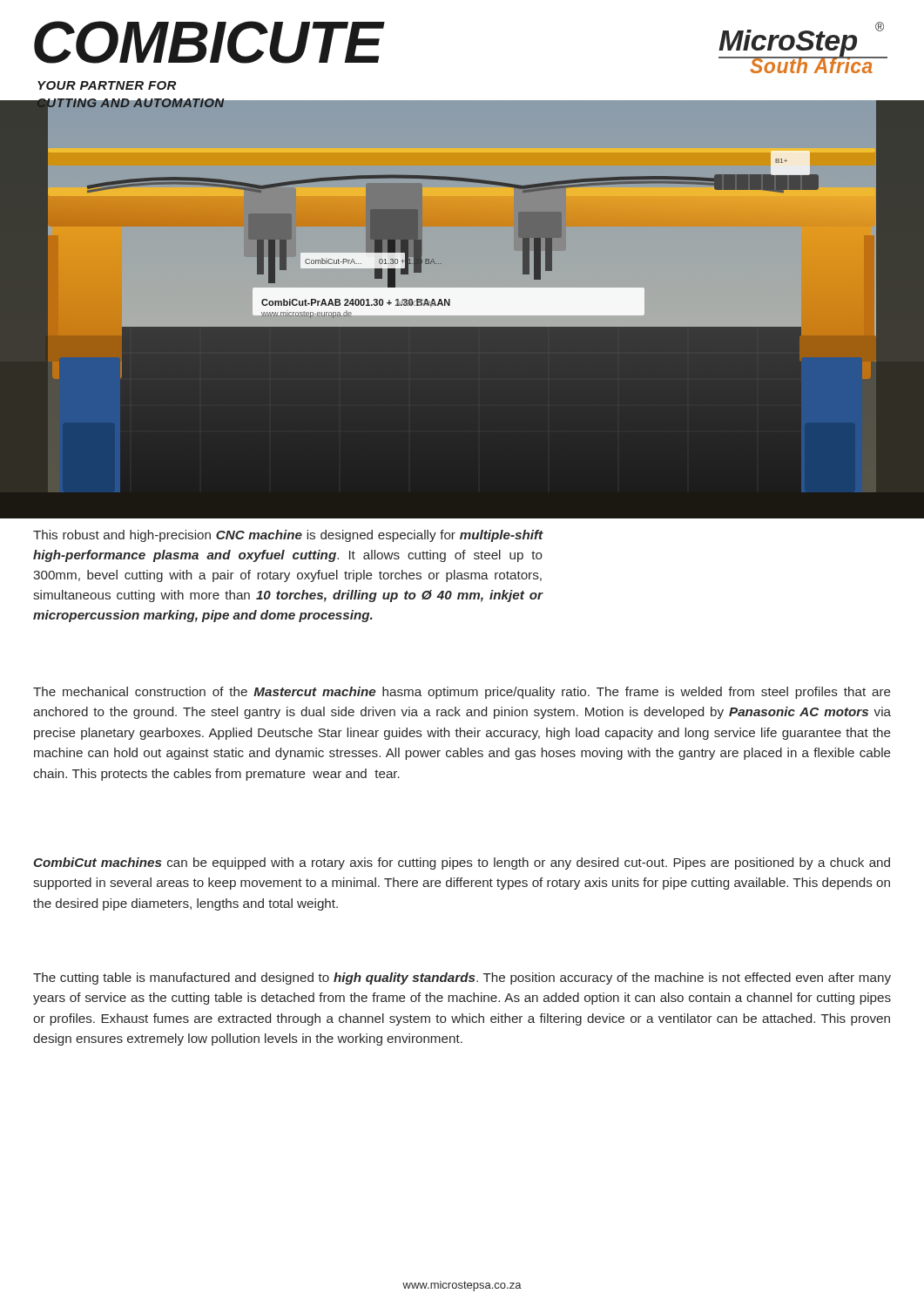Locate the logo
924x1307 pixels.
coord(803,52)
